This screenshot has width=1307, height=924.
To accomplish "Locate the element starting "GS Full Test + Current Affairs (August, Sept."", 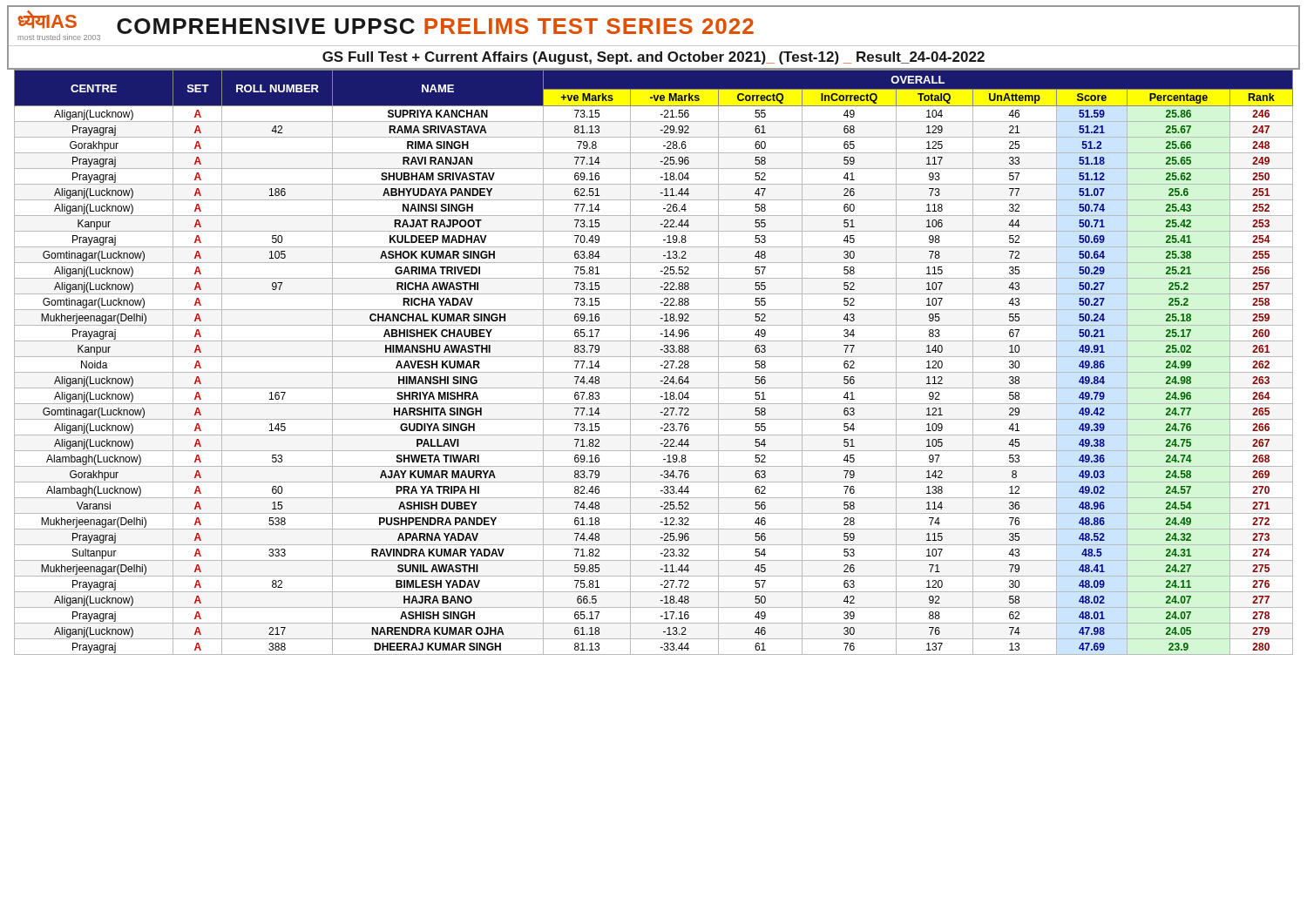I will [654, 57].
